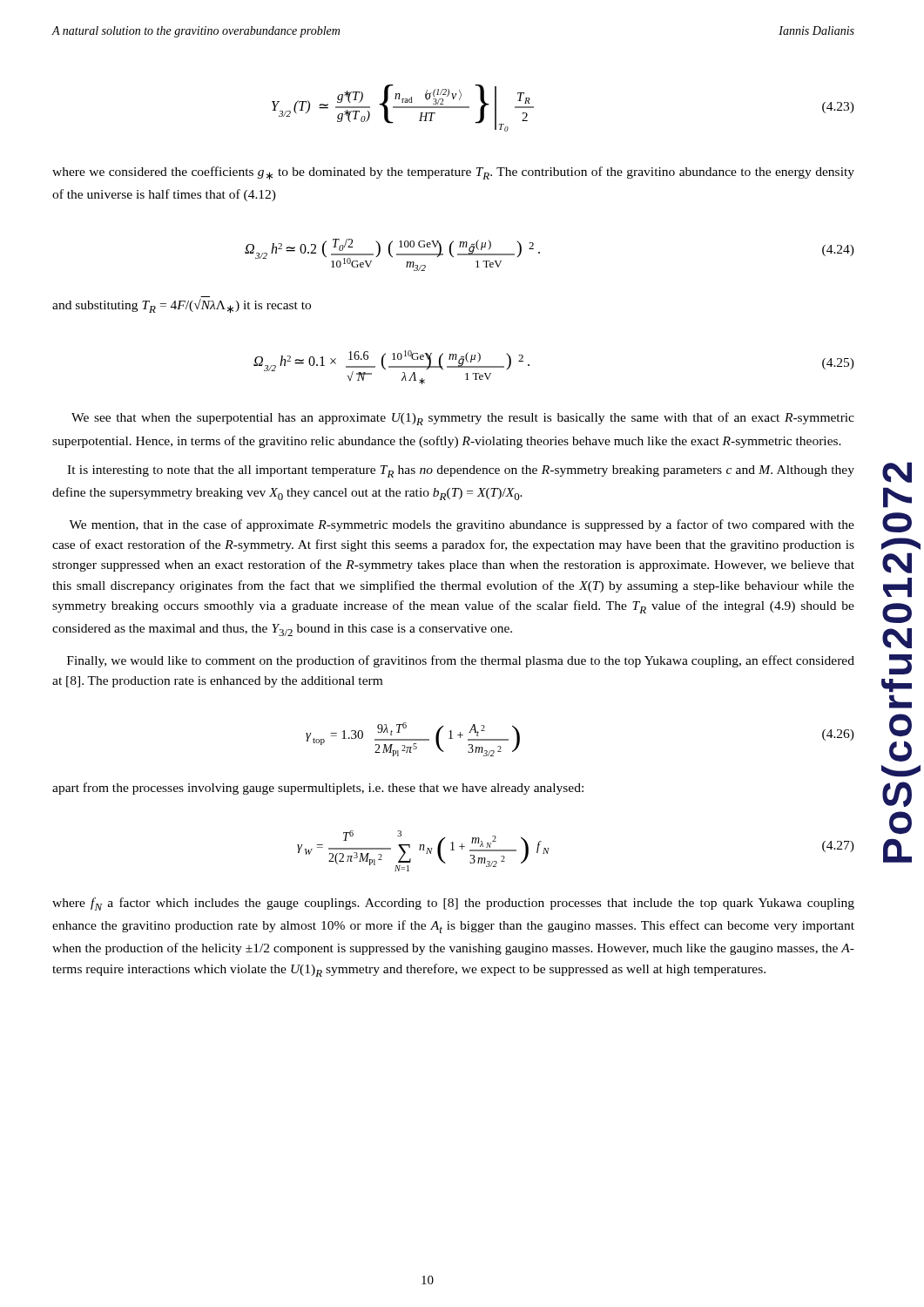The width and height of the screenshot is (924, 1307).
Task: Locate the formula that reads "γ top = 1.30 9 λ t T"
Action: 402,739
